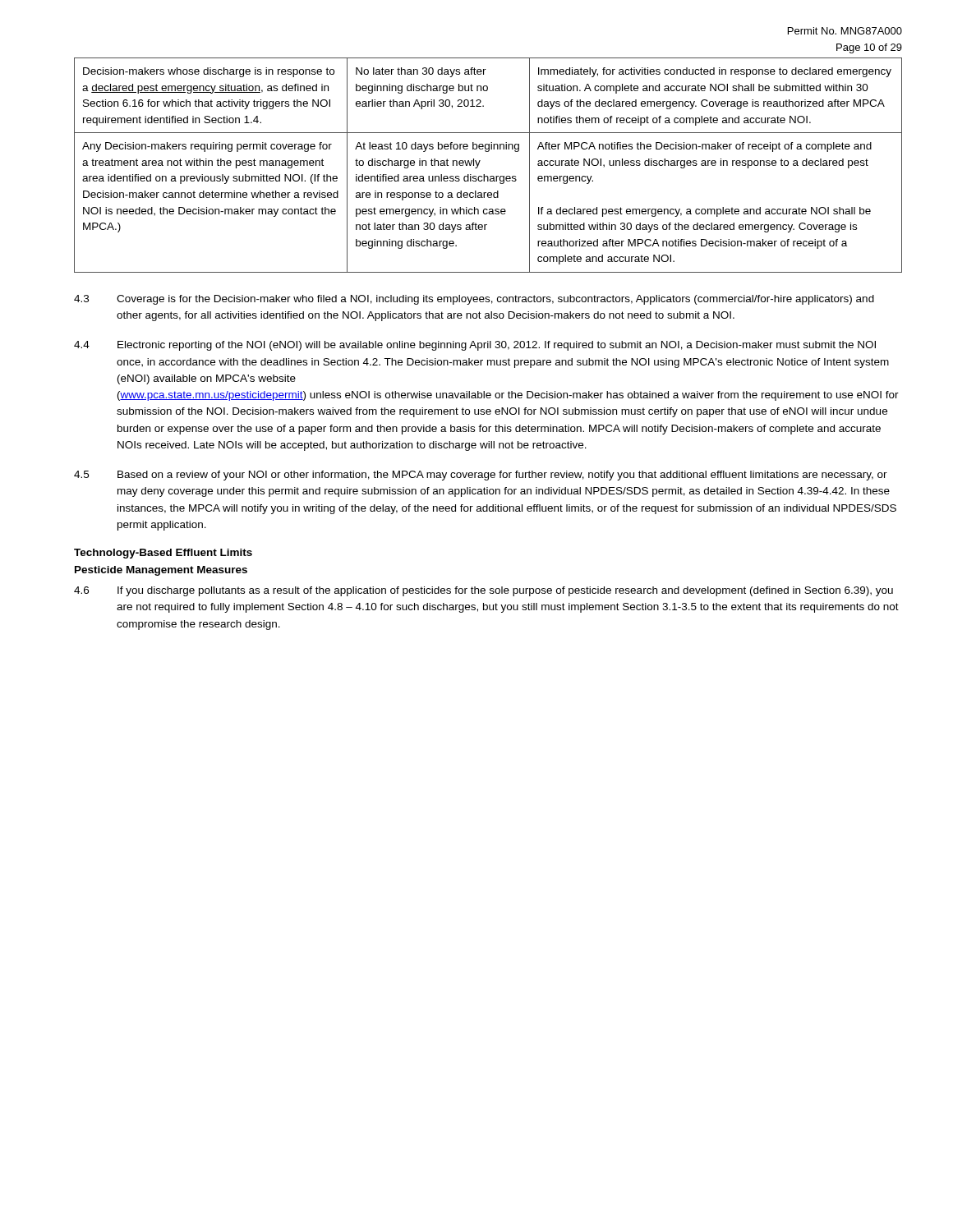Find the text block with the text "6 If you discharge"
This screenshot has height=1232, width=953.
pos(488,607)
